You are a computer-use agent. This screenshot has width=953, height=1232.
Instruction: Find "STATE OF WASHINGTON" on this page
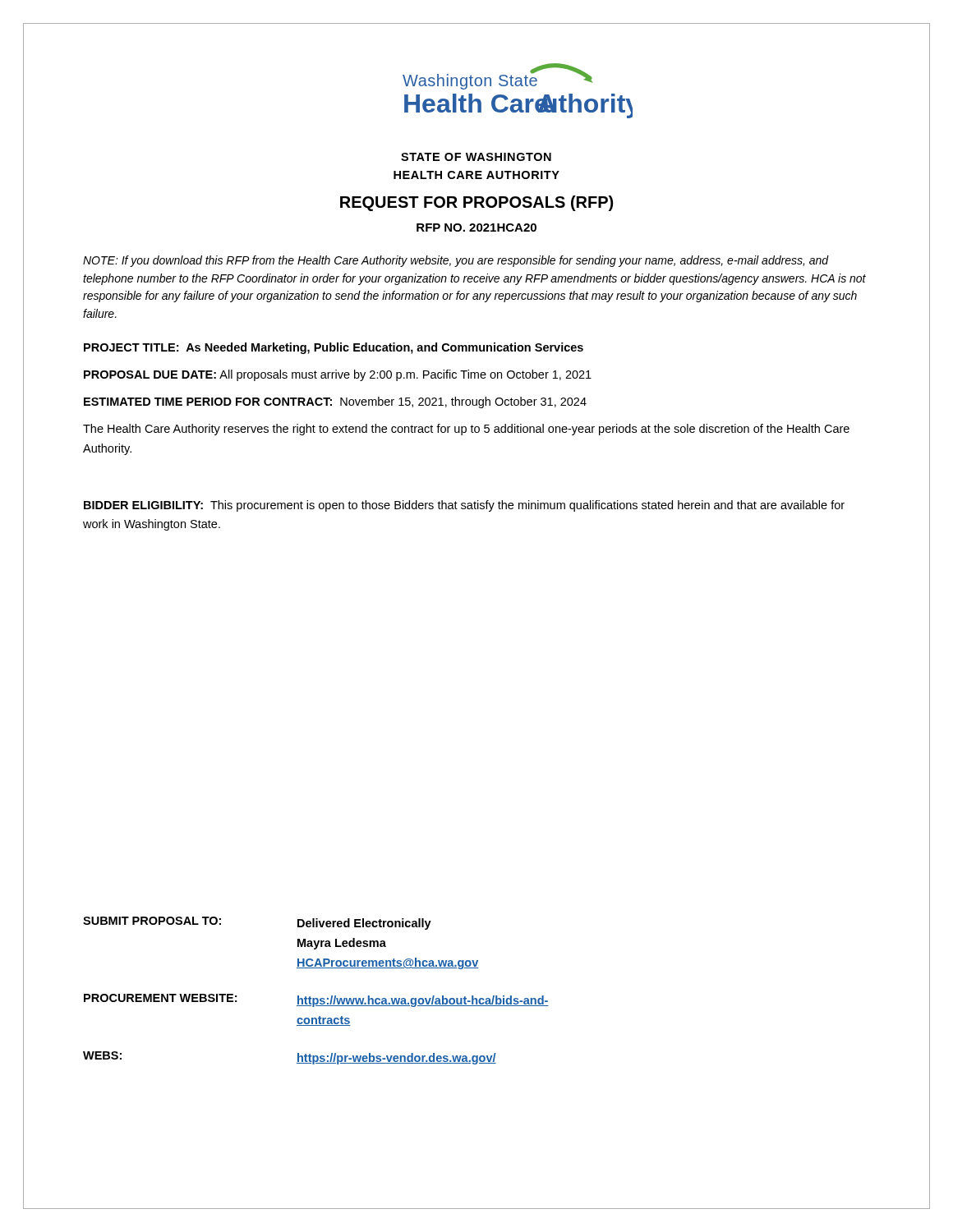476,157
